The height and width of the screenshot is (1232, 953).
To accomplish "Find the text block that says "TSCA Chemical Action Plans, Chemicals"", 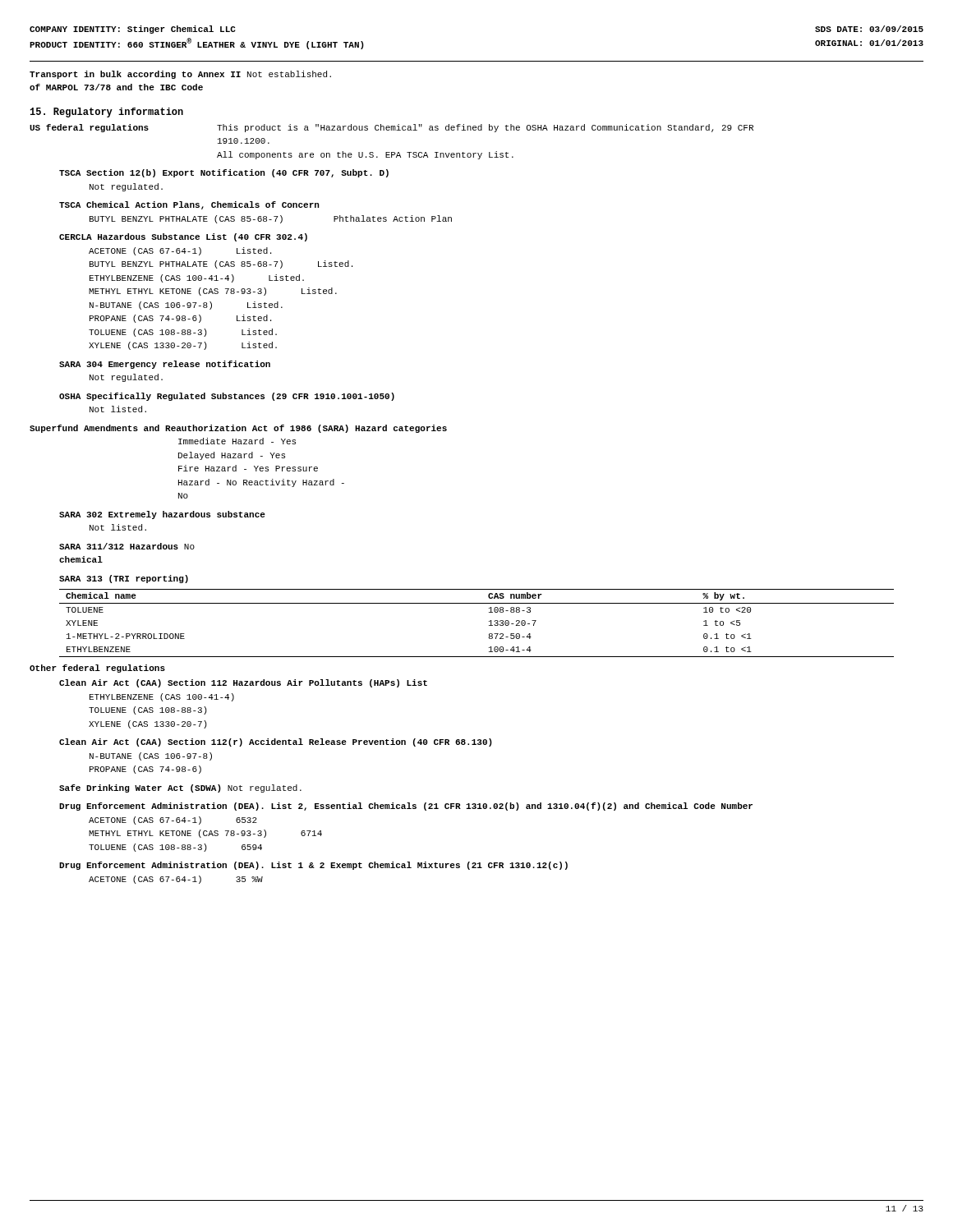I will 189,205.
